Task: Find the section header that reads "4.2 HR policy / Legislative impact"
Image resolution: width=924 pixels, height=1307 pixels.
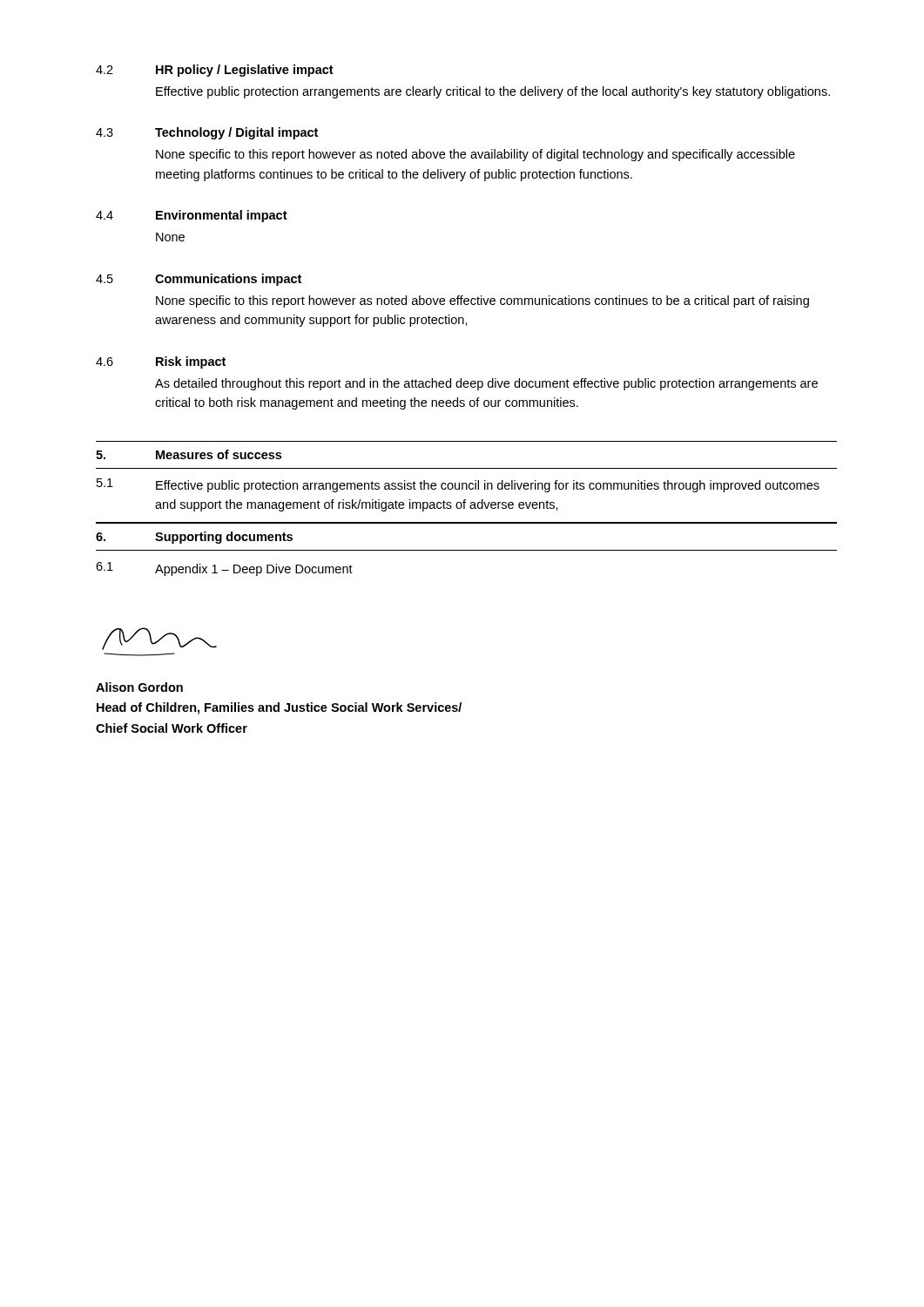Action: (x=215, y=71)
